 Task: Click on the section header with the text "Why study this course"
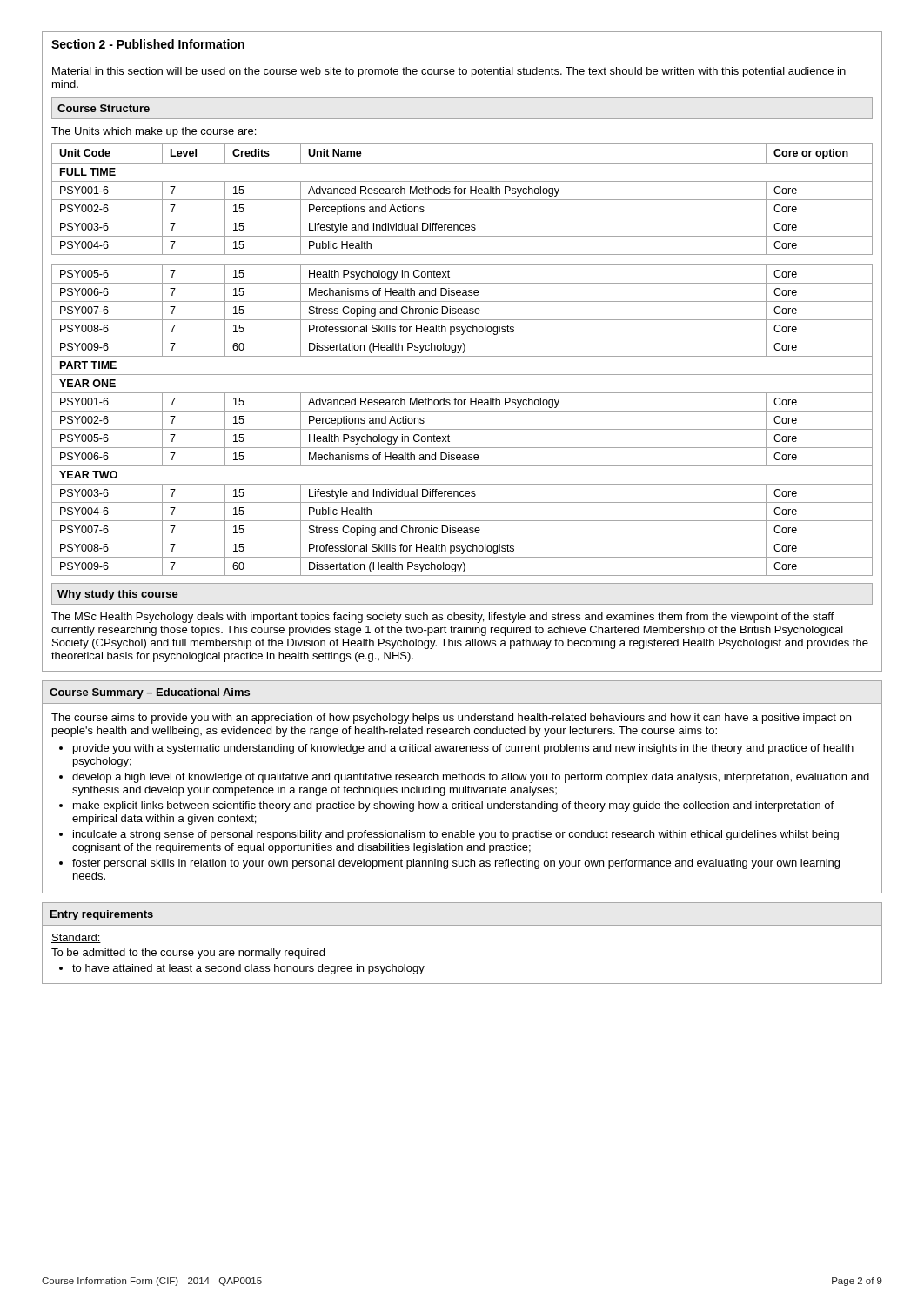(118, 594)
